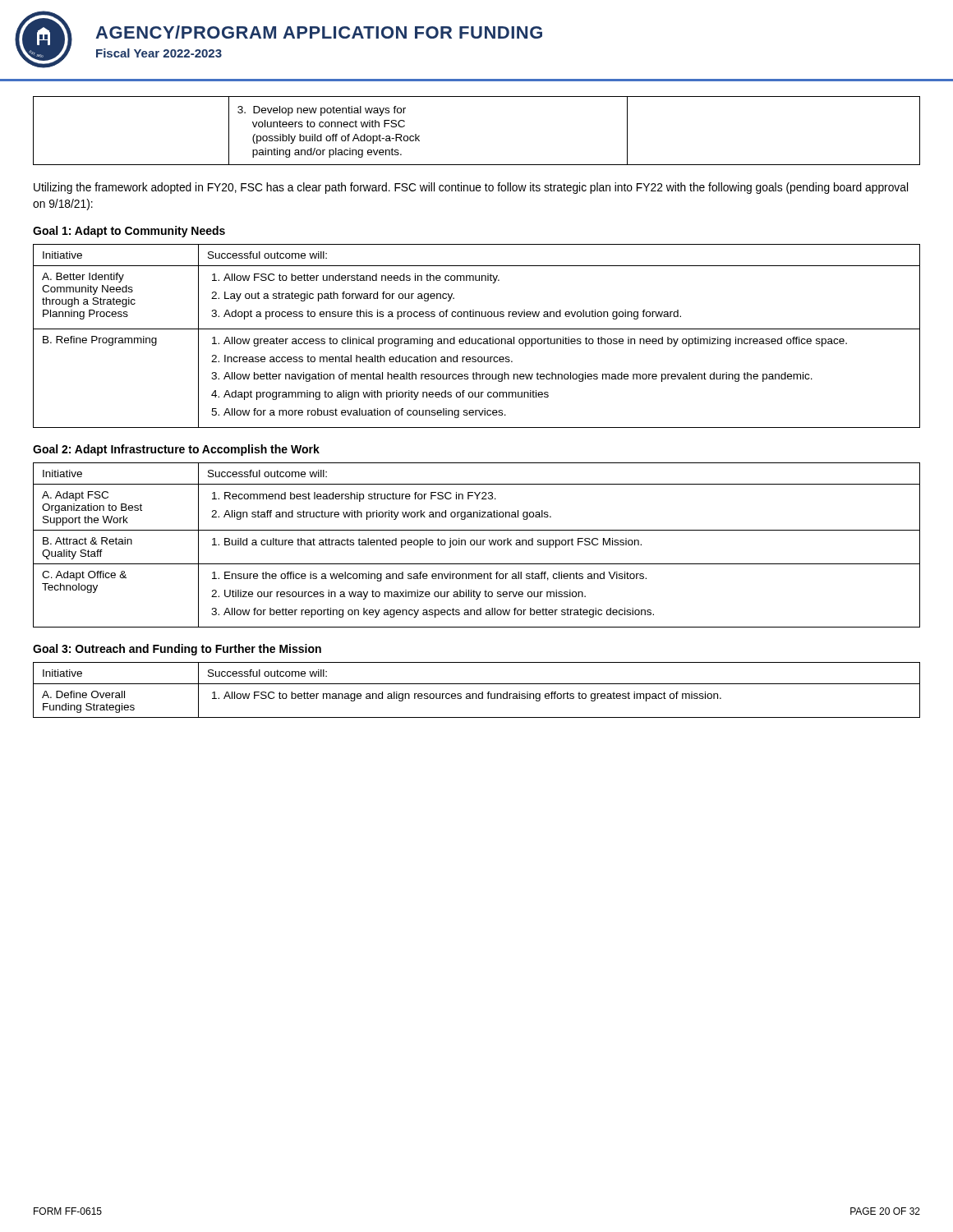Click on the table containing "3. Develop new potential ways"
This screenshot has height=1232, width=953.
click(476, 131)
